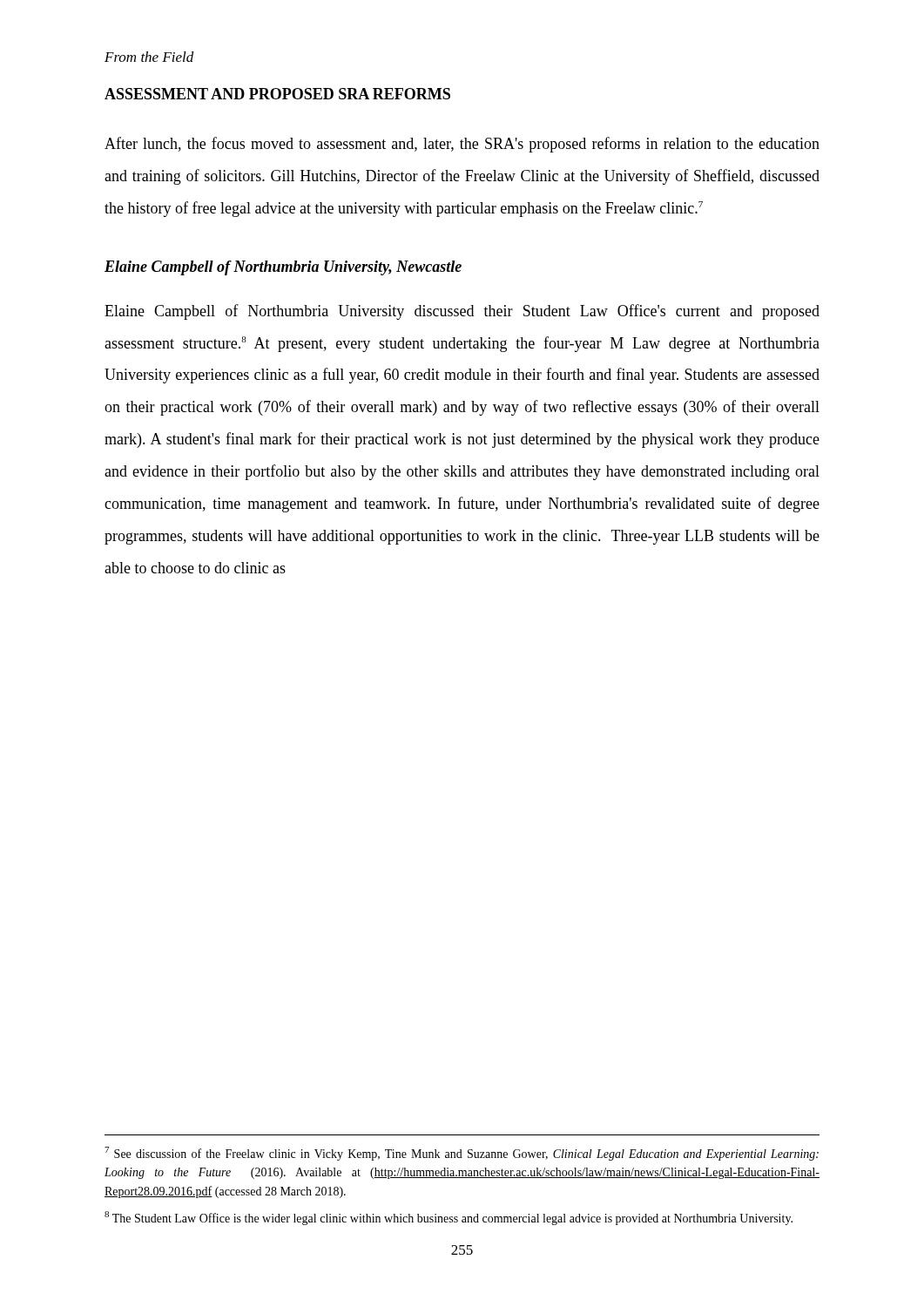The height and width of the screenshot is (1307, 924).
Task: Find the passage starting "ASSESSMENT AND PROPOSED"
Action: 278,94
